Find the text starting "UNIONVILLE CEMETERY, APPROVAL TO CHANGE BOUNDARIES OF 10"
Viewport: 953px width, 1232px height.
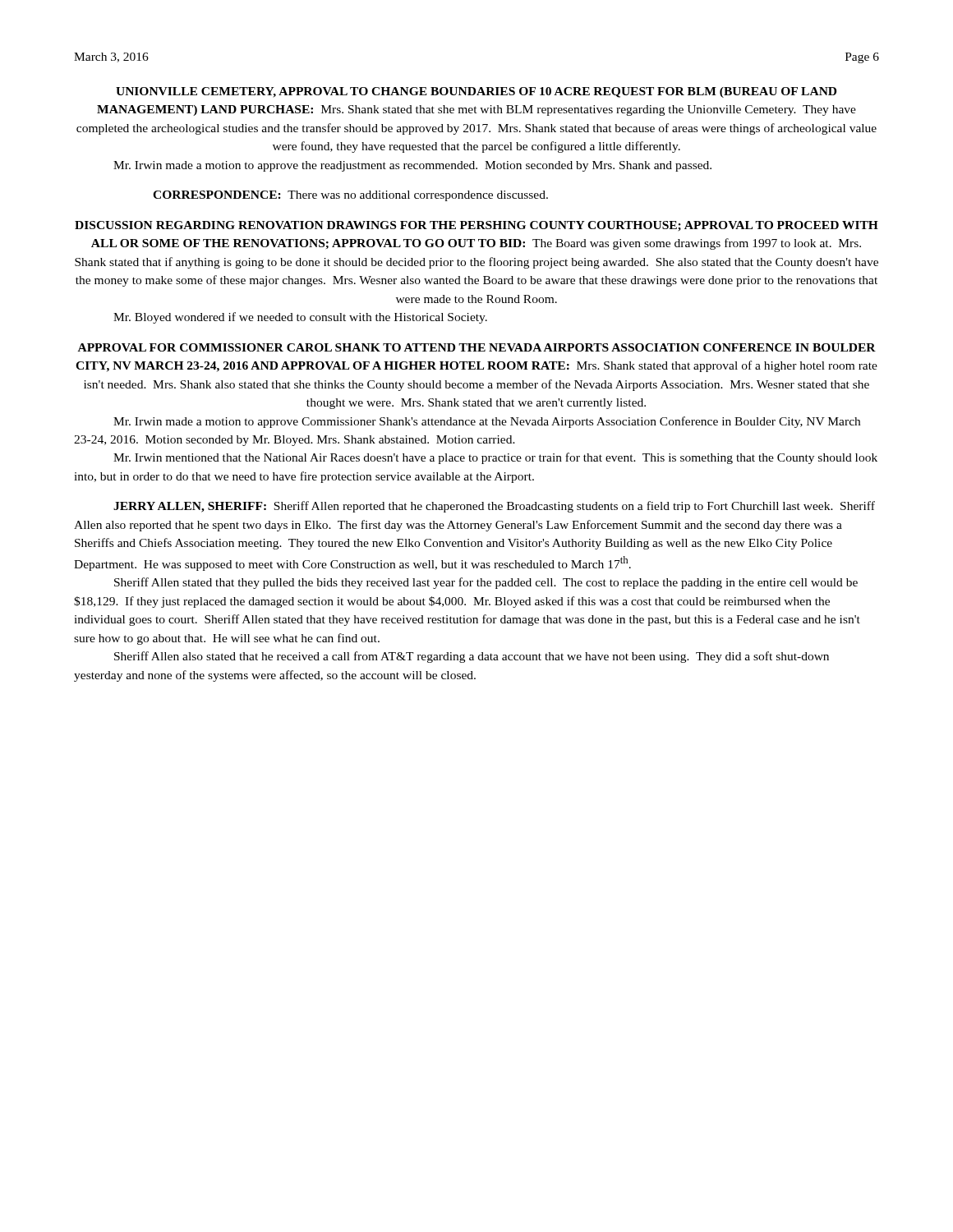pos(476,128)
